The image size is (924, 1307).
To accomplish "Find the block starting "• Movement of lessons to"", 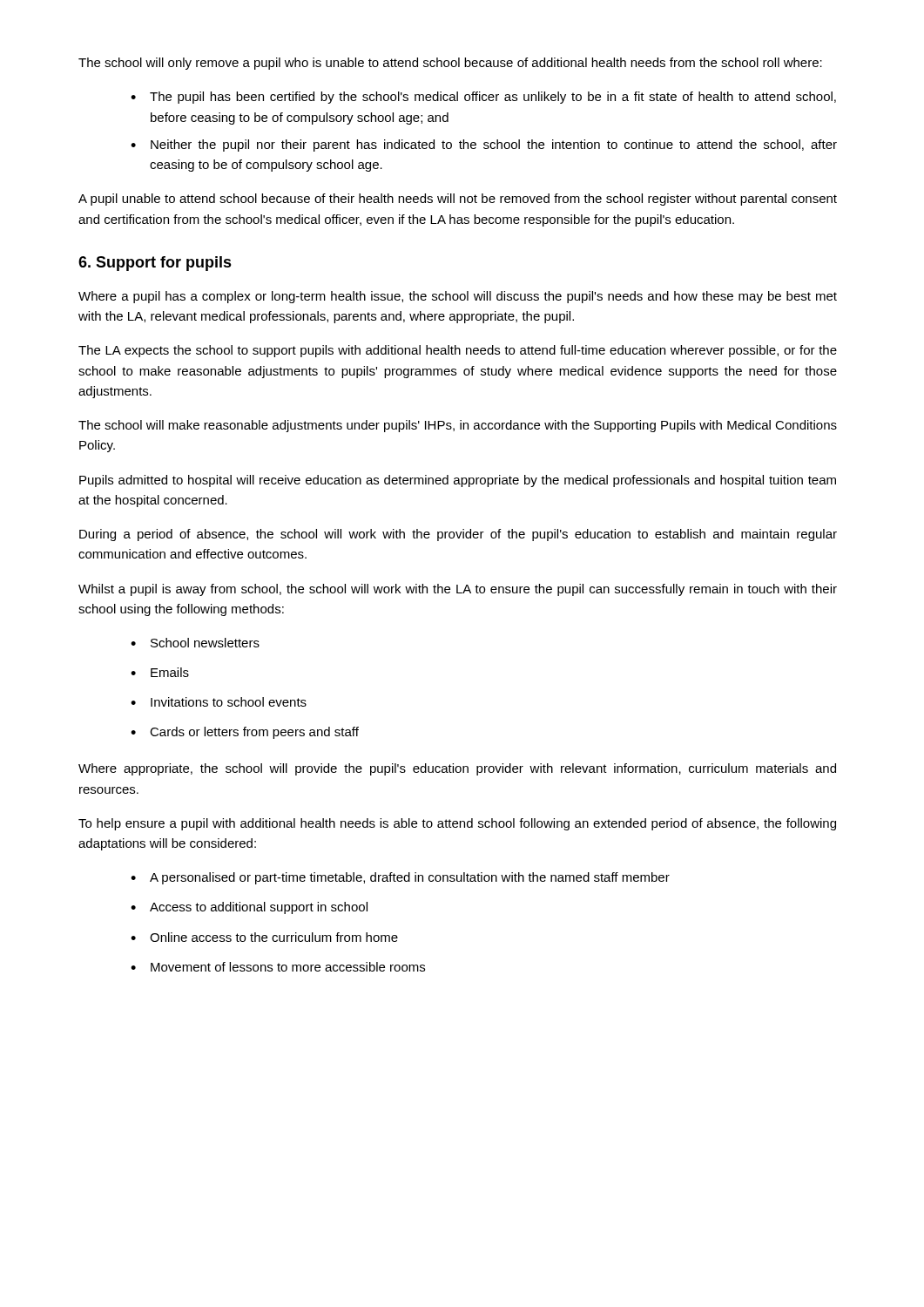I will [278, 968].
